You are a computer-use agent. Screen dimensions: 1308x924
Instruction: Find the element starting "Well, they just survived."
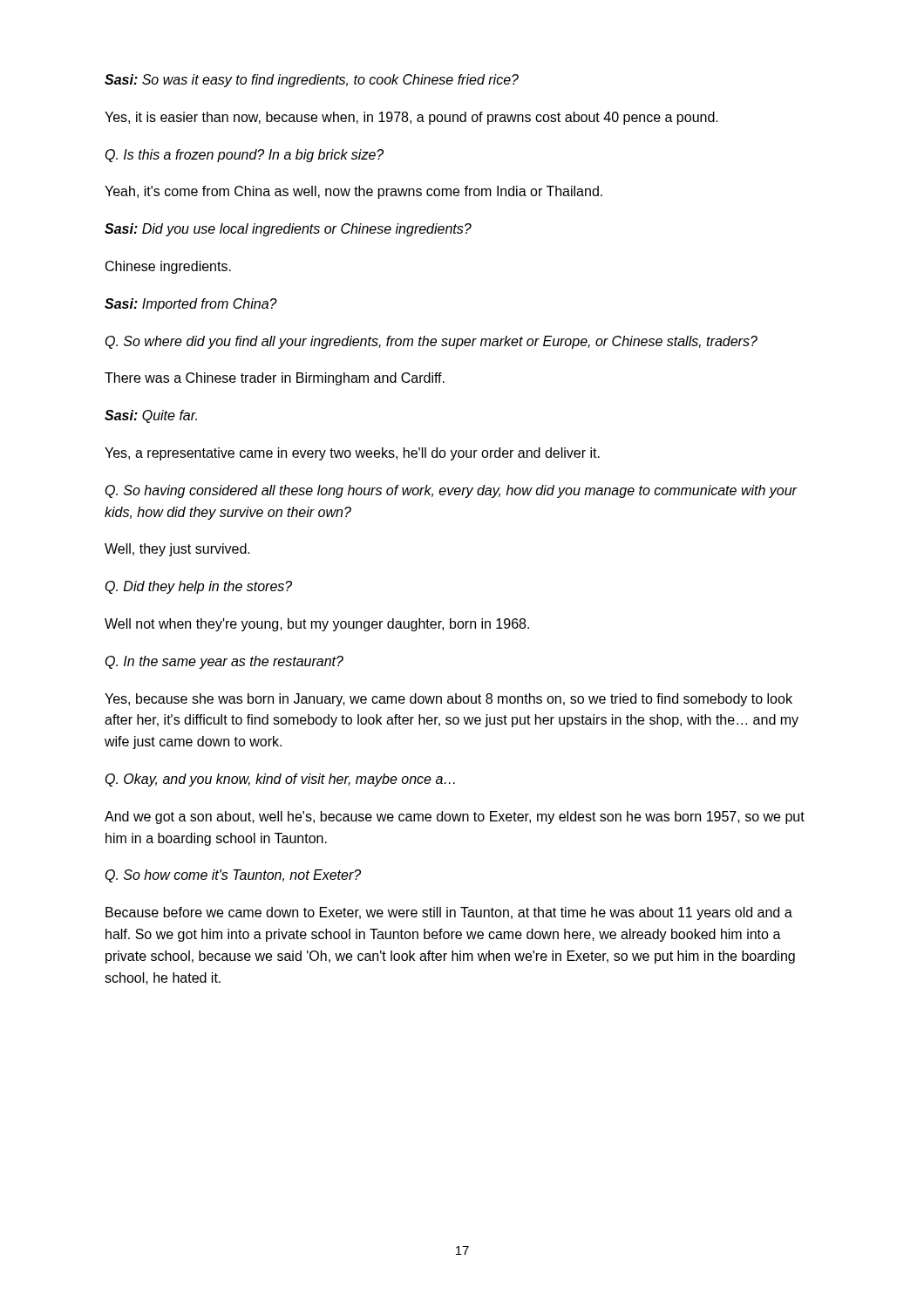[178, 549]
